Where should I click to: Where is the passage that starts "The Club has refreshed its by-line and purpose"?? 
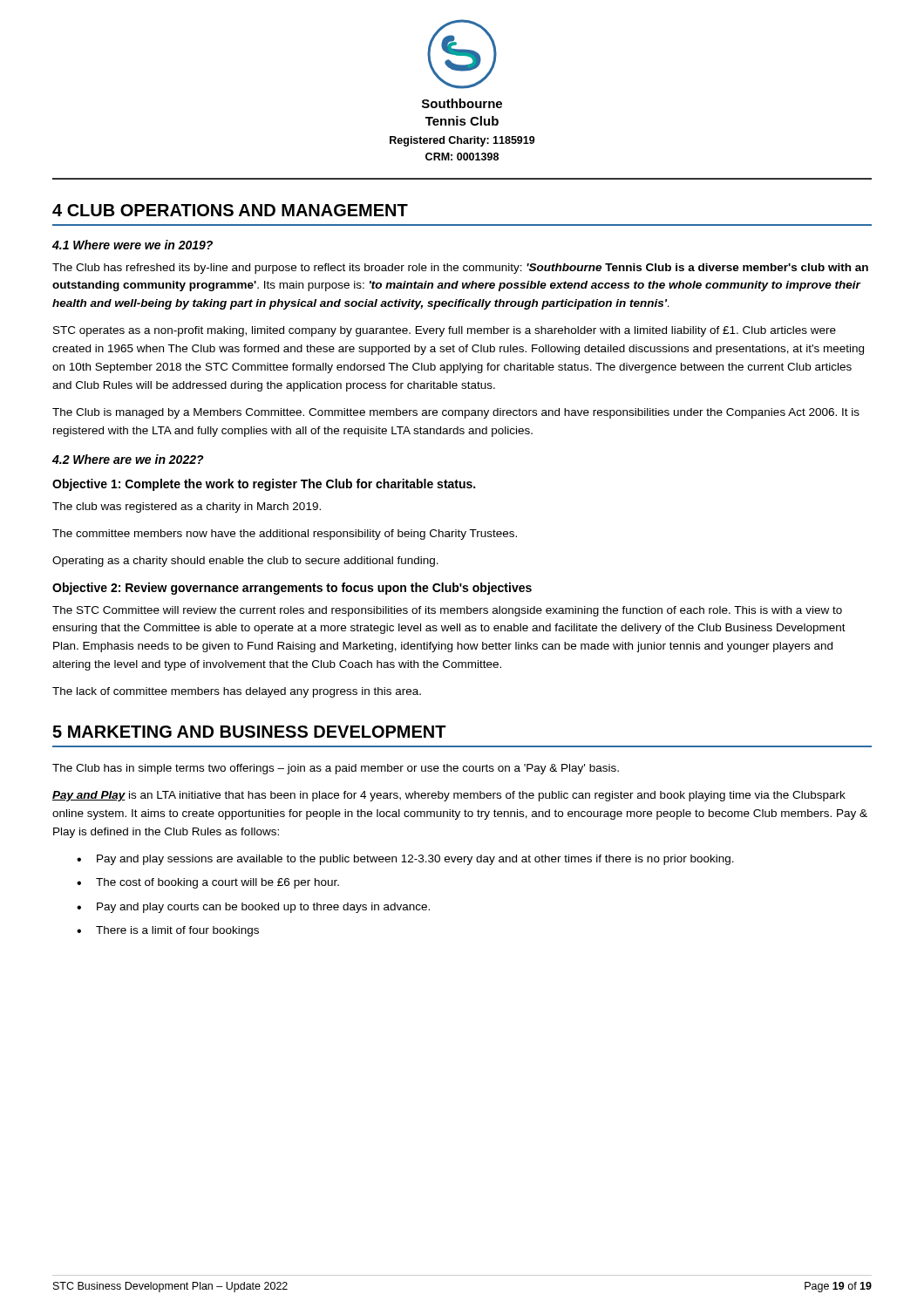pyautogui.click(x=460, y=285)
